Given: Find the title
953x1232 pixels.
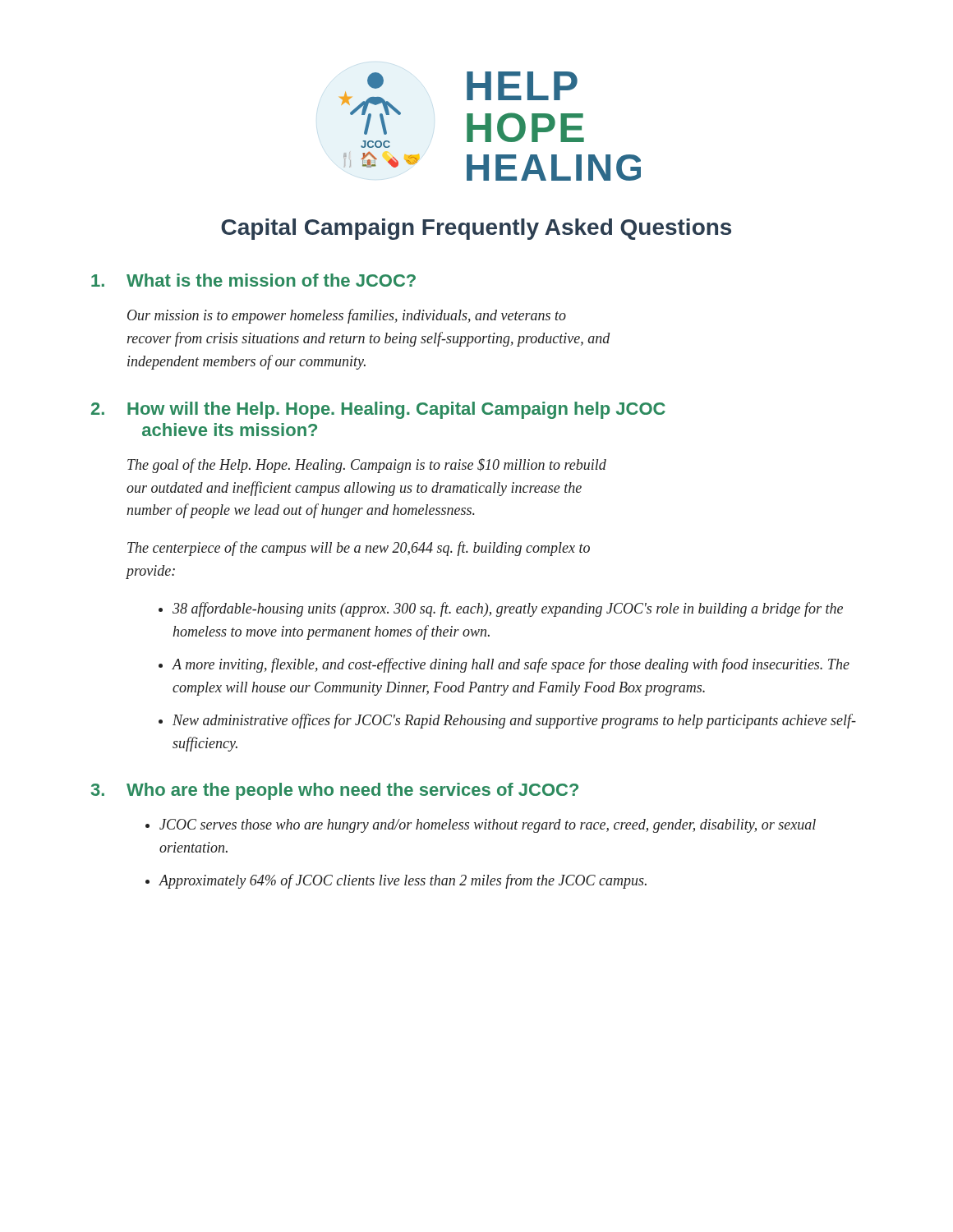Looking at the screenshot, I should coord(476,227).
